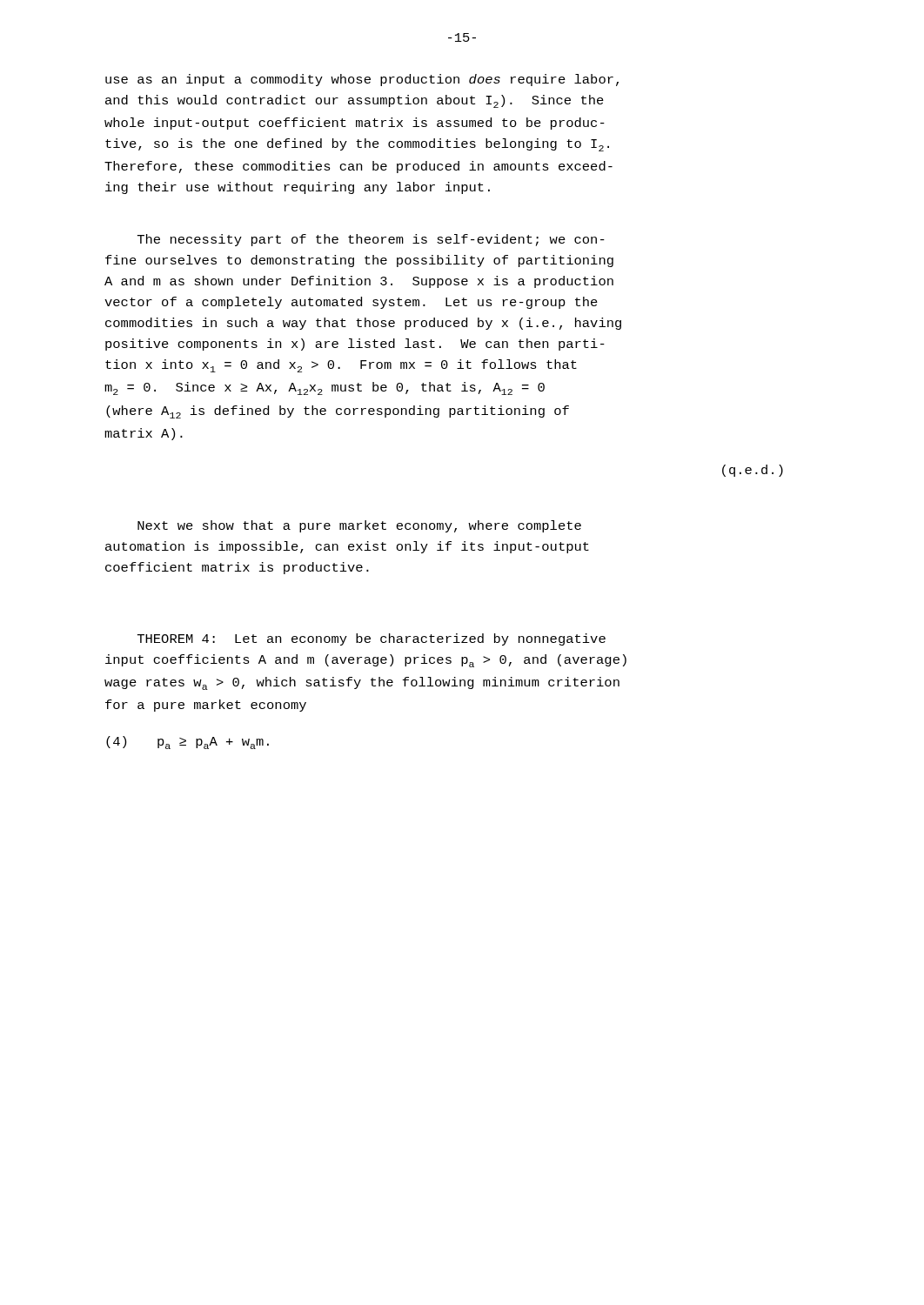
Task: Locate the text block that reads "use as an input a commodity"
Action: coord(363,134)
